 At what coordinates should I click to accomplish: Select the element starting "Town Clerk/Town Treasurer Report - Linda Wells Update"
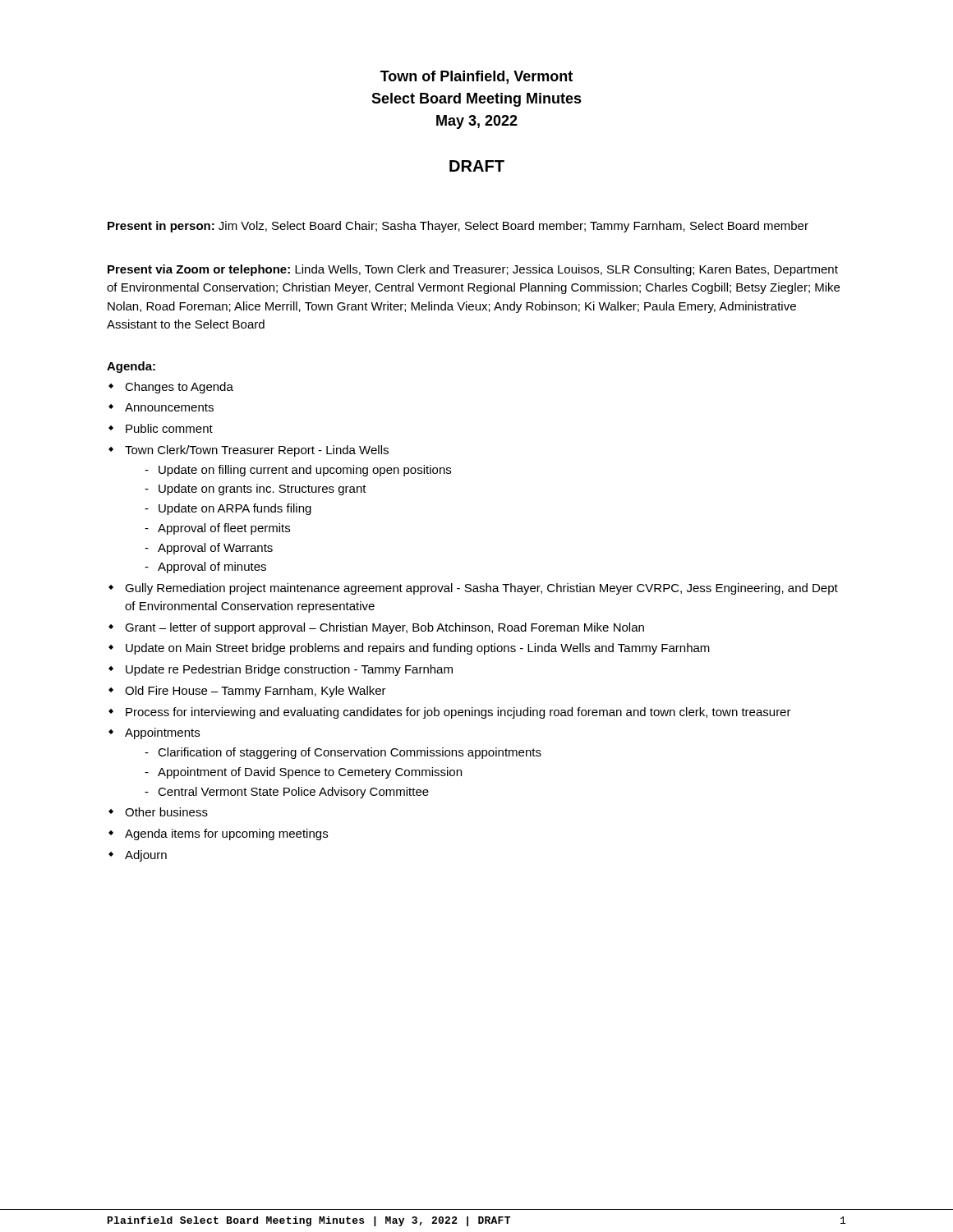click(257, 451)
